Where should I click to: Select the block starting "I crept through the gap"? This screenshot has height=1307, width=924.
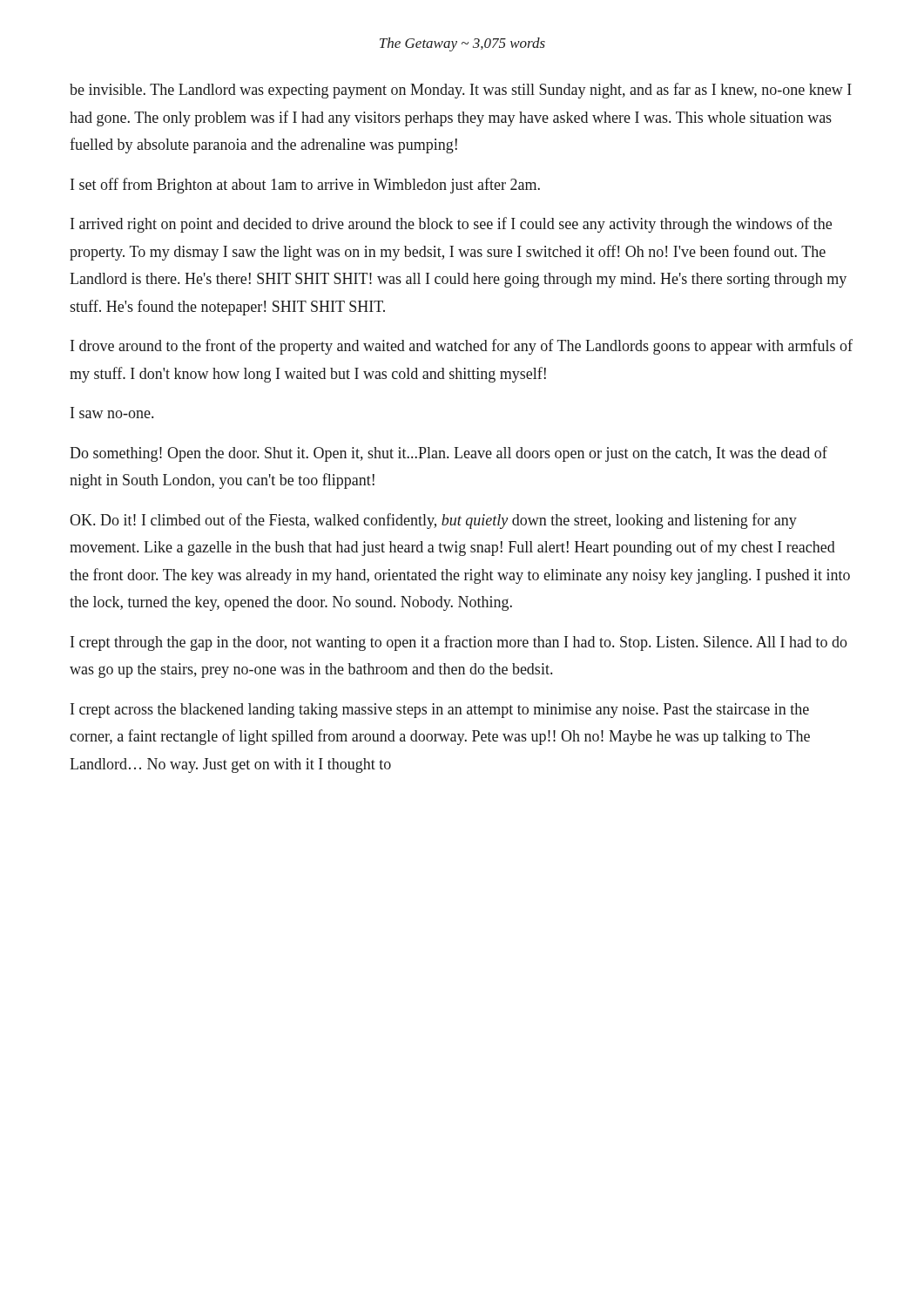pos(459,655)
